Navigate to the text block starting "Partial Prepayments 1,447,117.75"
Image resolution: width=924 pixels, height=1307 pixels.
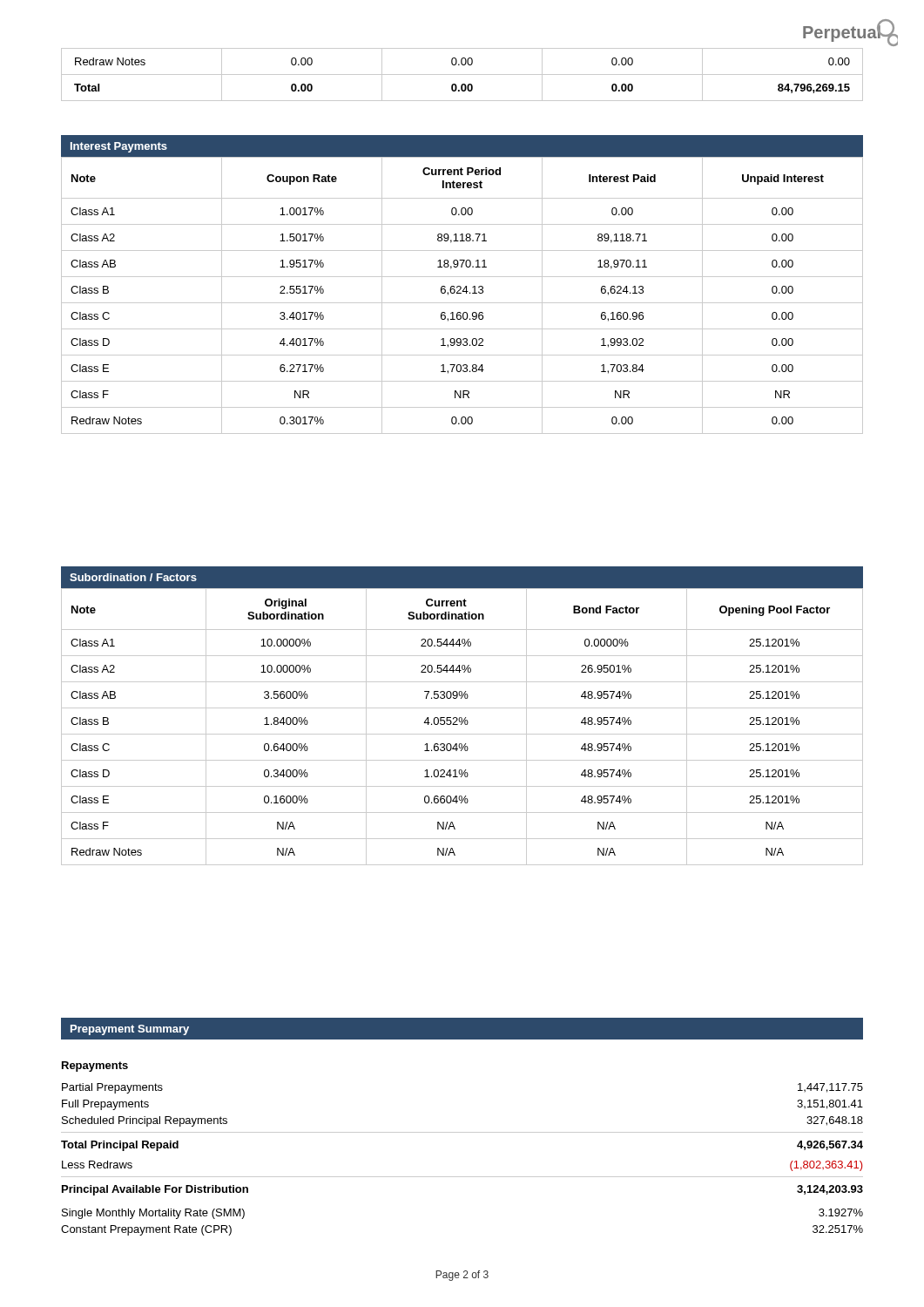(108, 1088)
